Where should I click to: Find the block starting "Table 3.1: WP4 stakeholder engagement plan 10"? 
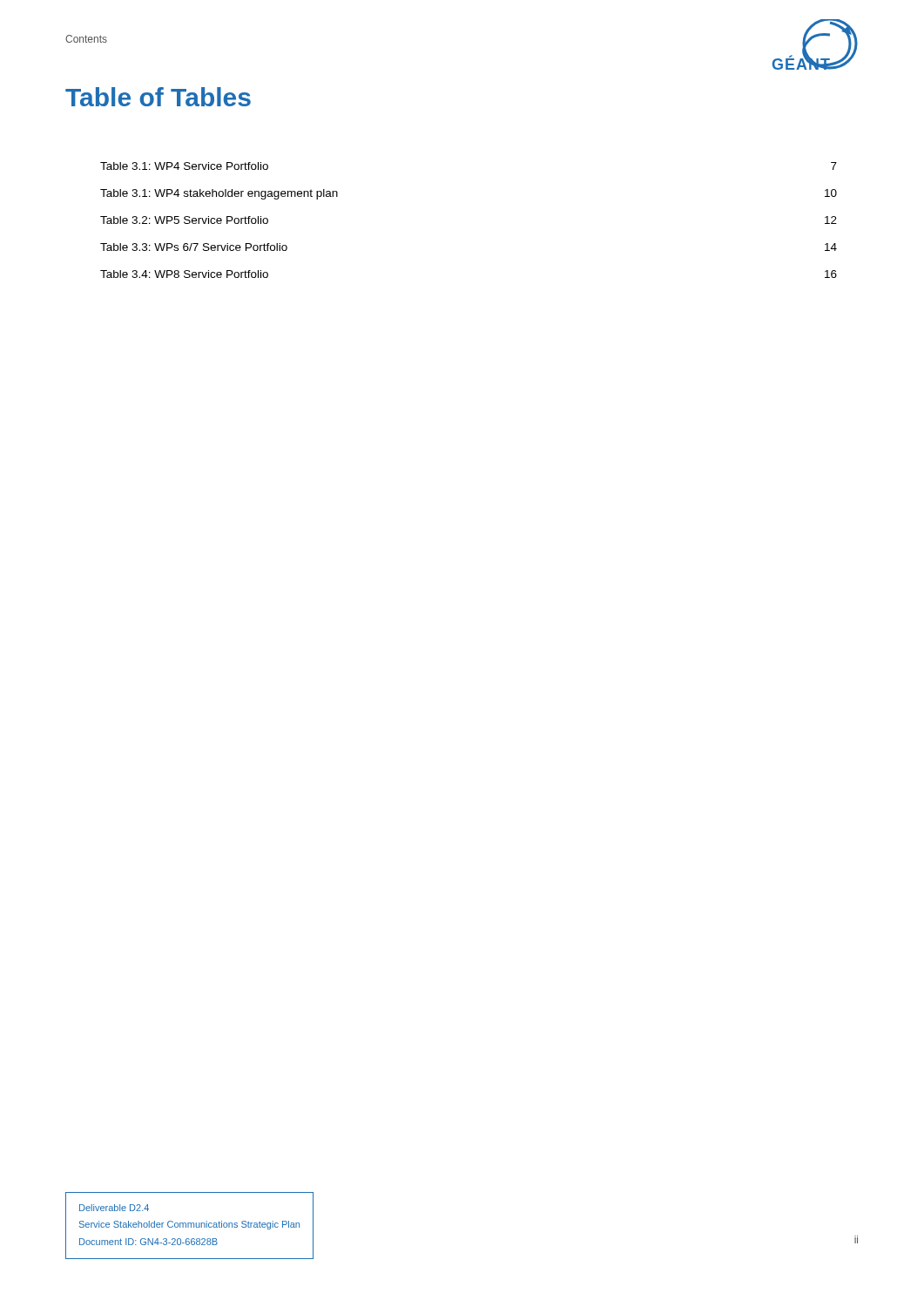[x=220, y=196]
